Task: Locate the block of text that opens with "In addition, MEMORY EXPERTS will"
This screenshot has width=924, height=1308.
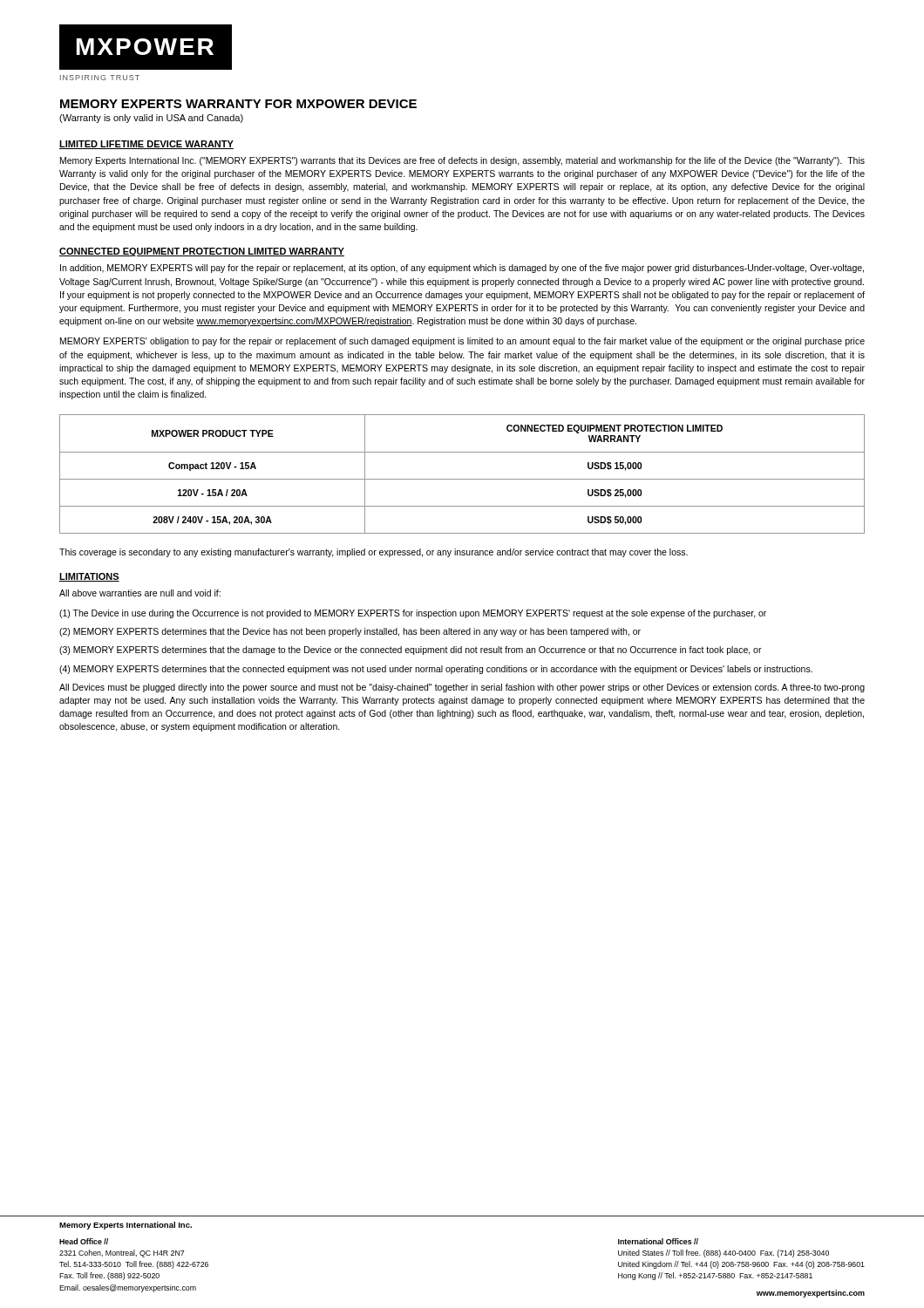Action: pos(462,295)
